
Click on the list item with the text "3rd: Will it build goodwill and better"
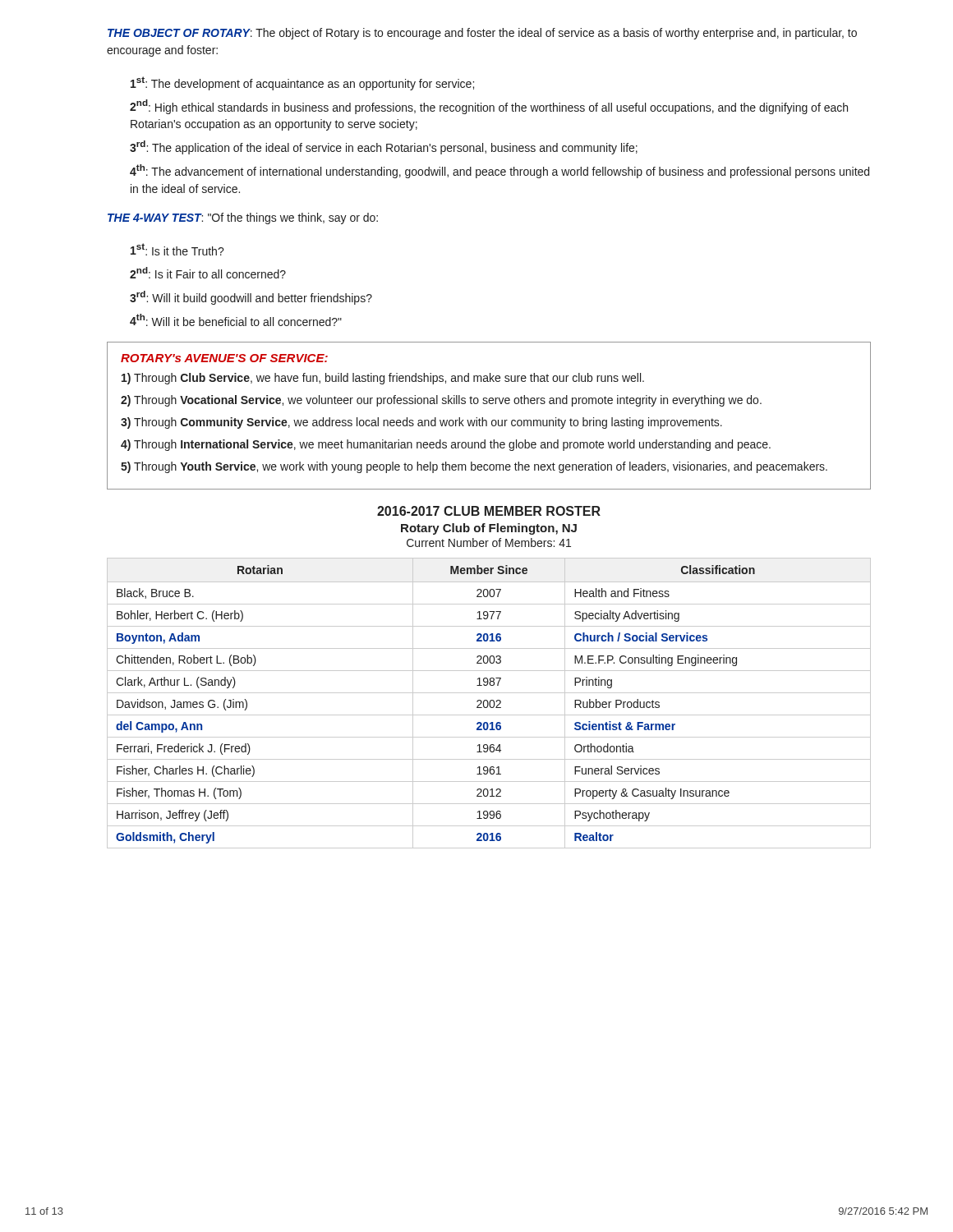coord(251,296)
